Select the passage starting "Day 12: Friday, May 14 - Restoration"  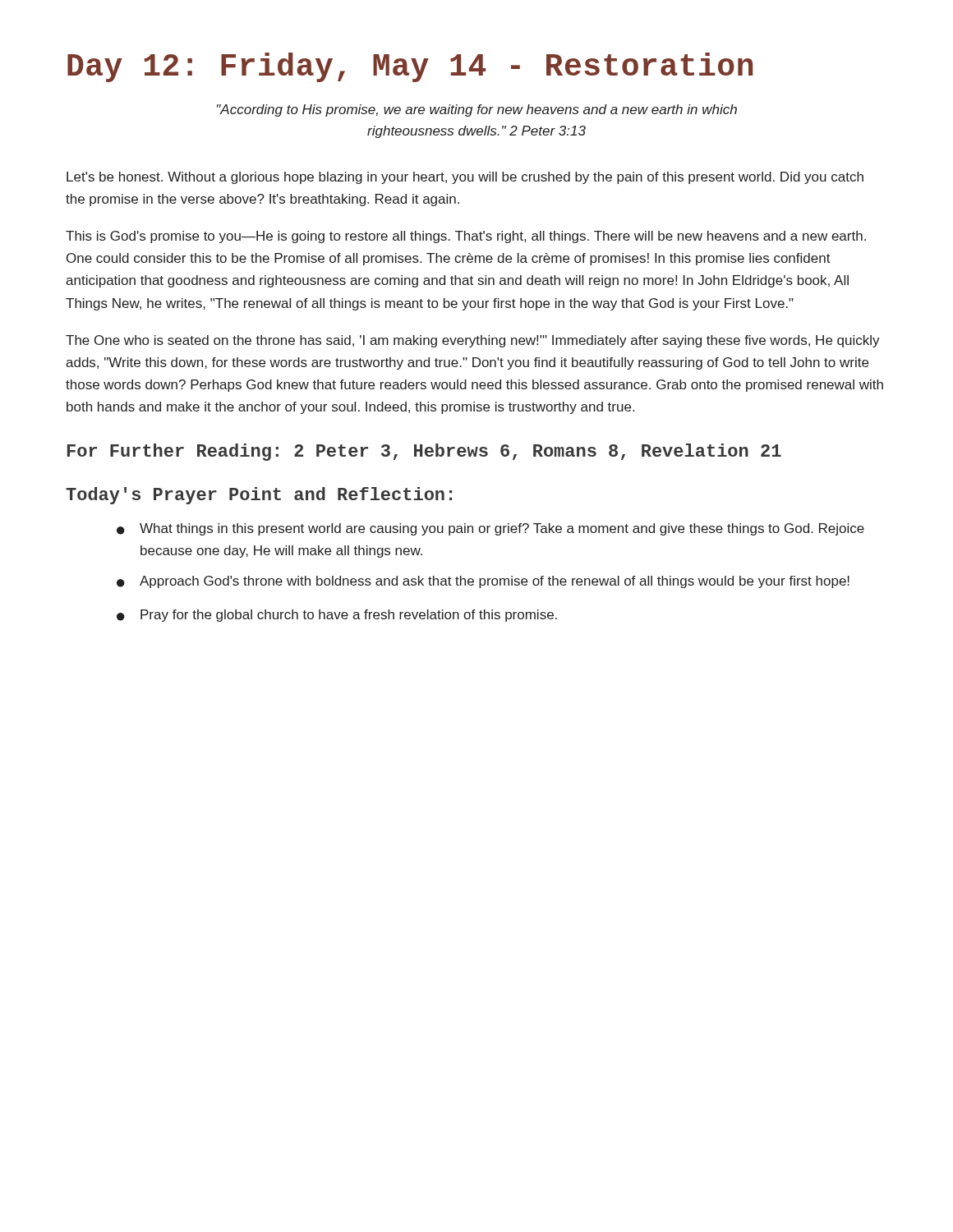point(476,67)
